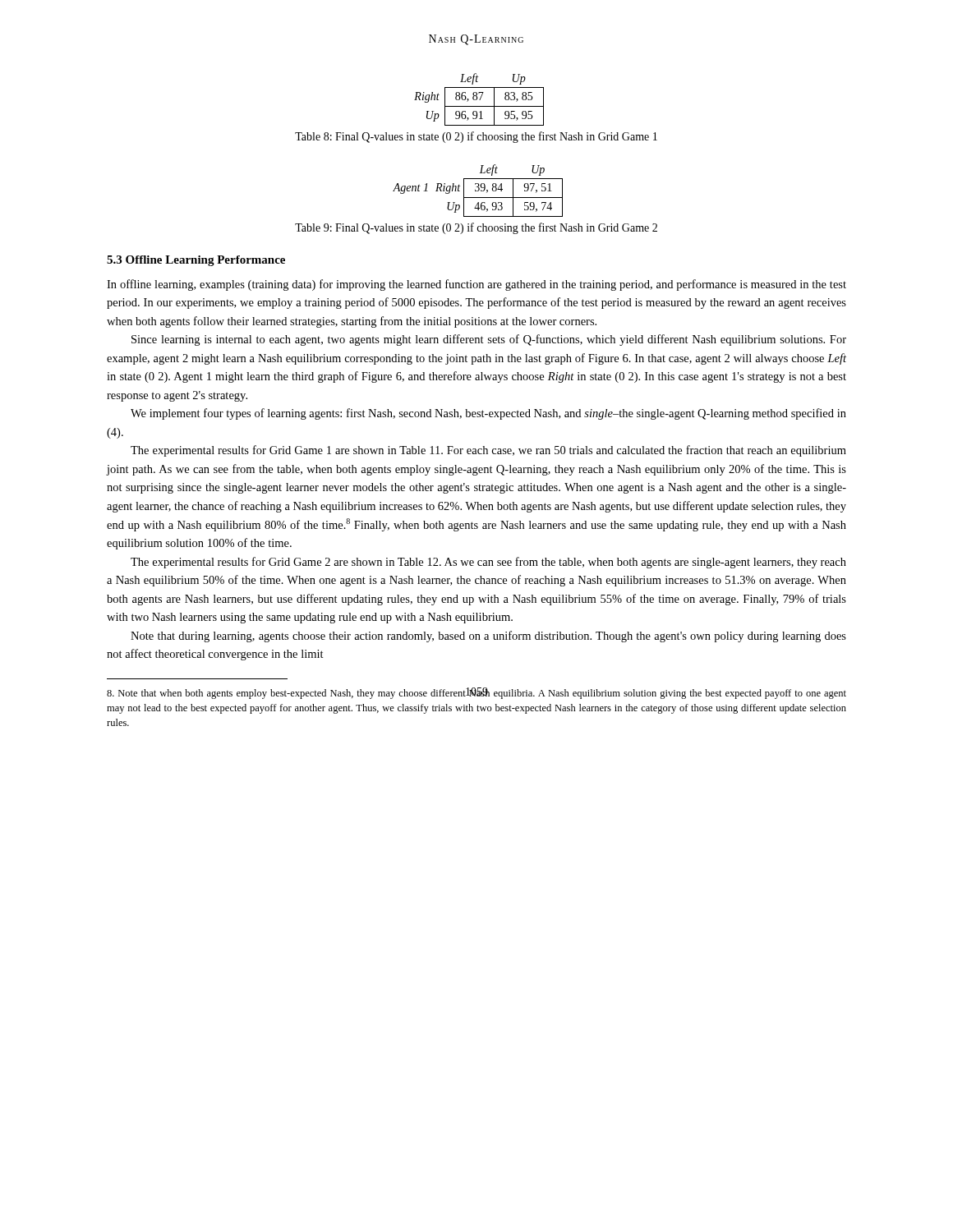953x1232 pixels.
Task: Select the caption containing "Table 9: Final Q-values in state (0"
Action: (x=476, y=228)
